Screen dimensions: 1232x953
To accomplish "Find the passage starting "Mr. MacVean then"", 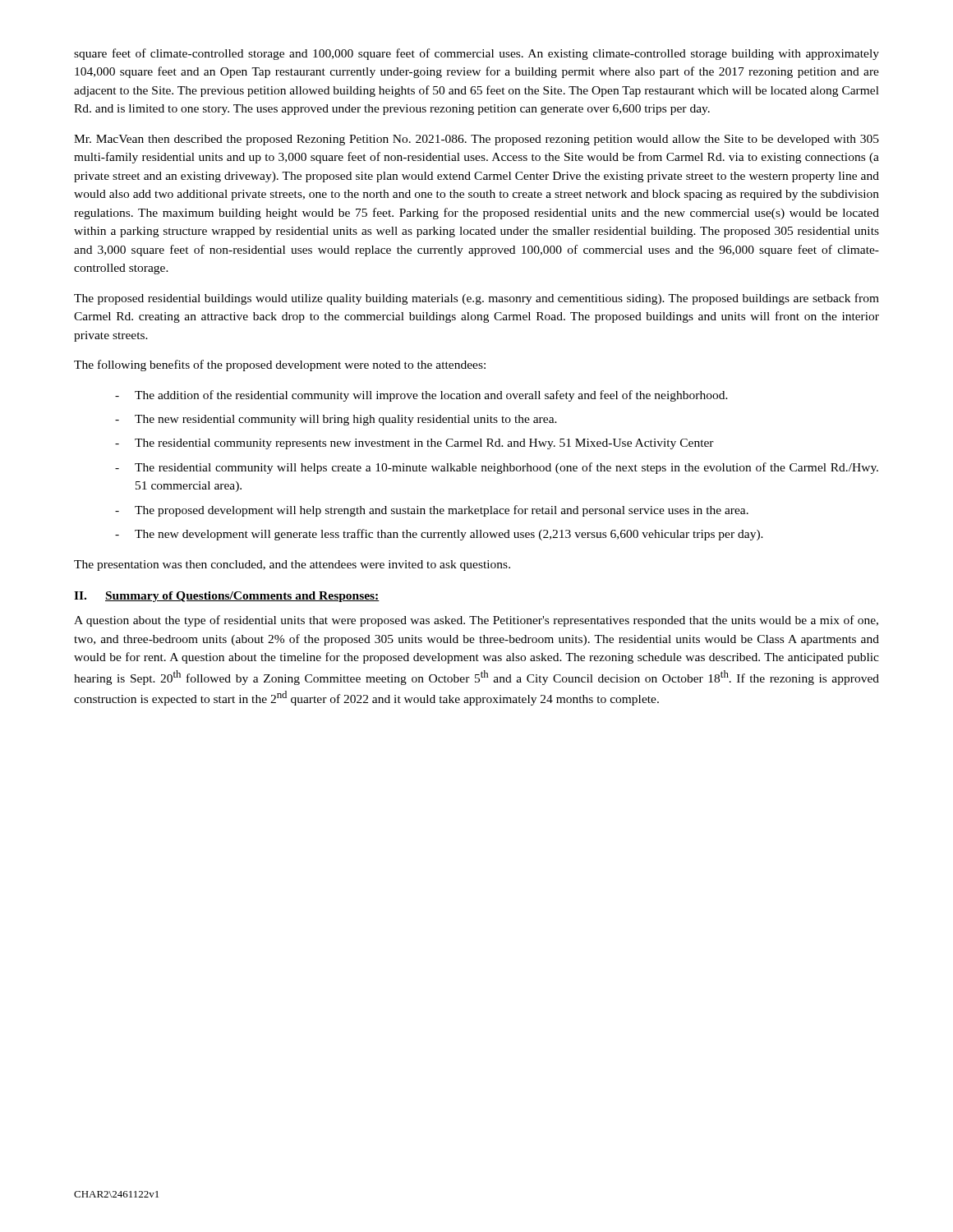I will (476, 203).
